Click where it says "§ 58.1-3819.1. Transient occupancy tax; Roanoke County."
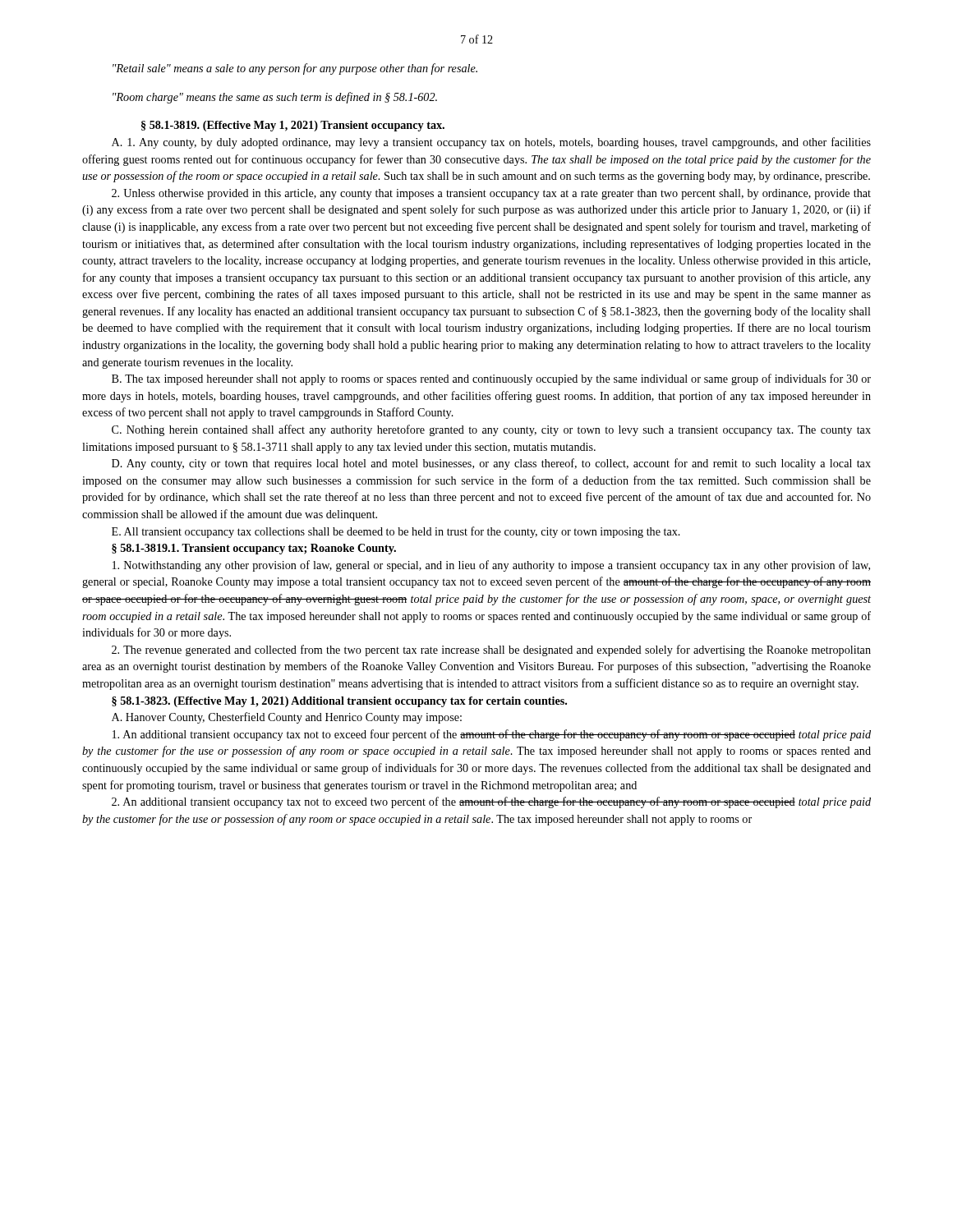The image size is (953, 1232). [239, 548]
